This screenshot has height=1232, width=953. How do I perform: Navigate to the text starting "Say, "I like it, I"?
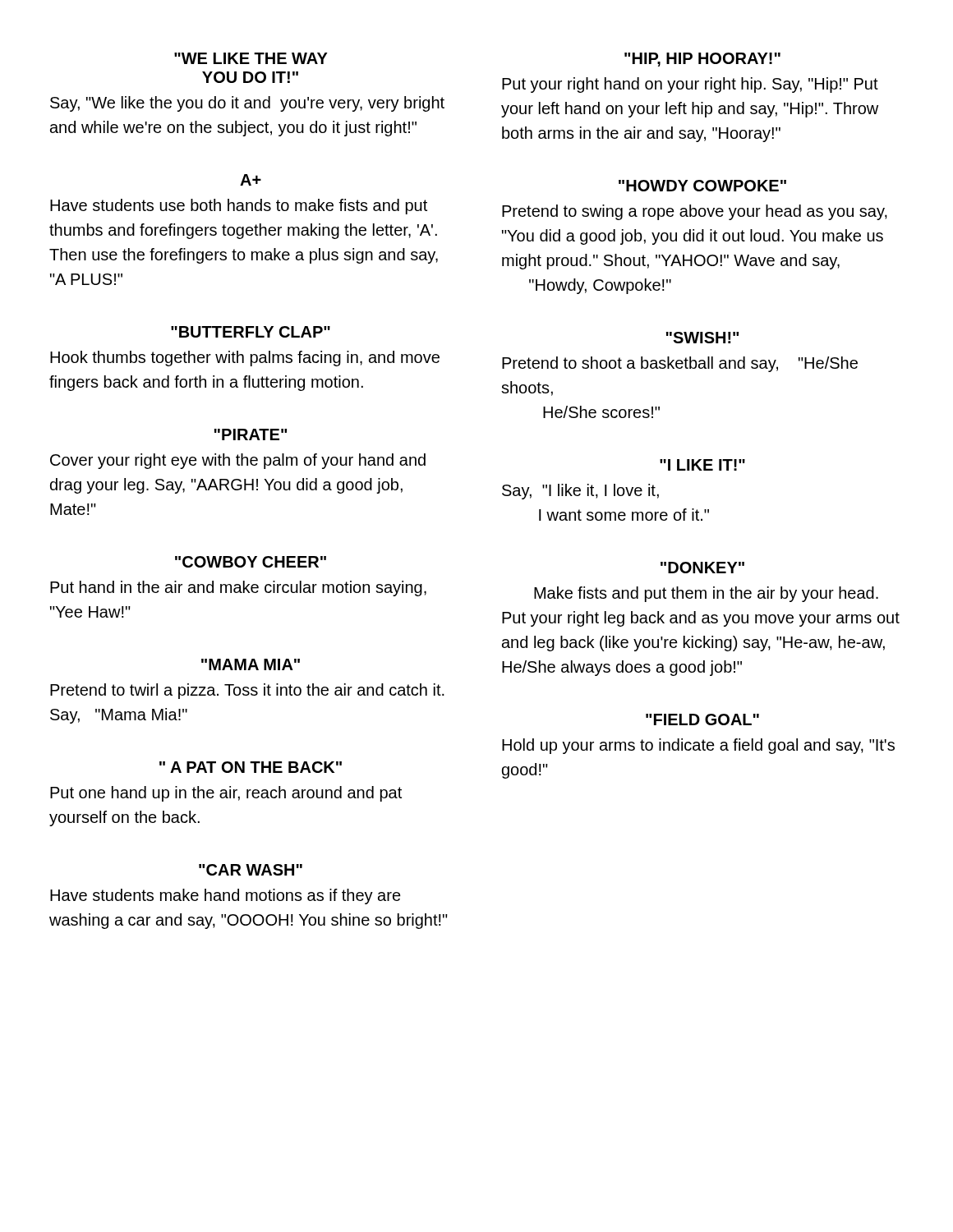[605, 503]
